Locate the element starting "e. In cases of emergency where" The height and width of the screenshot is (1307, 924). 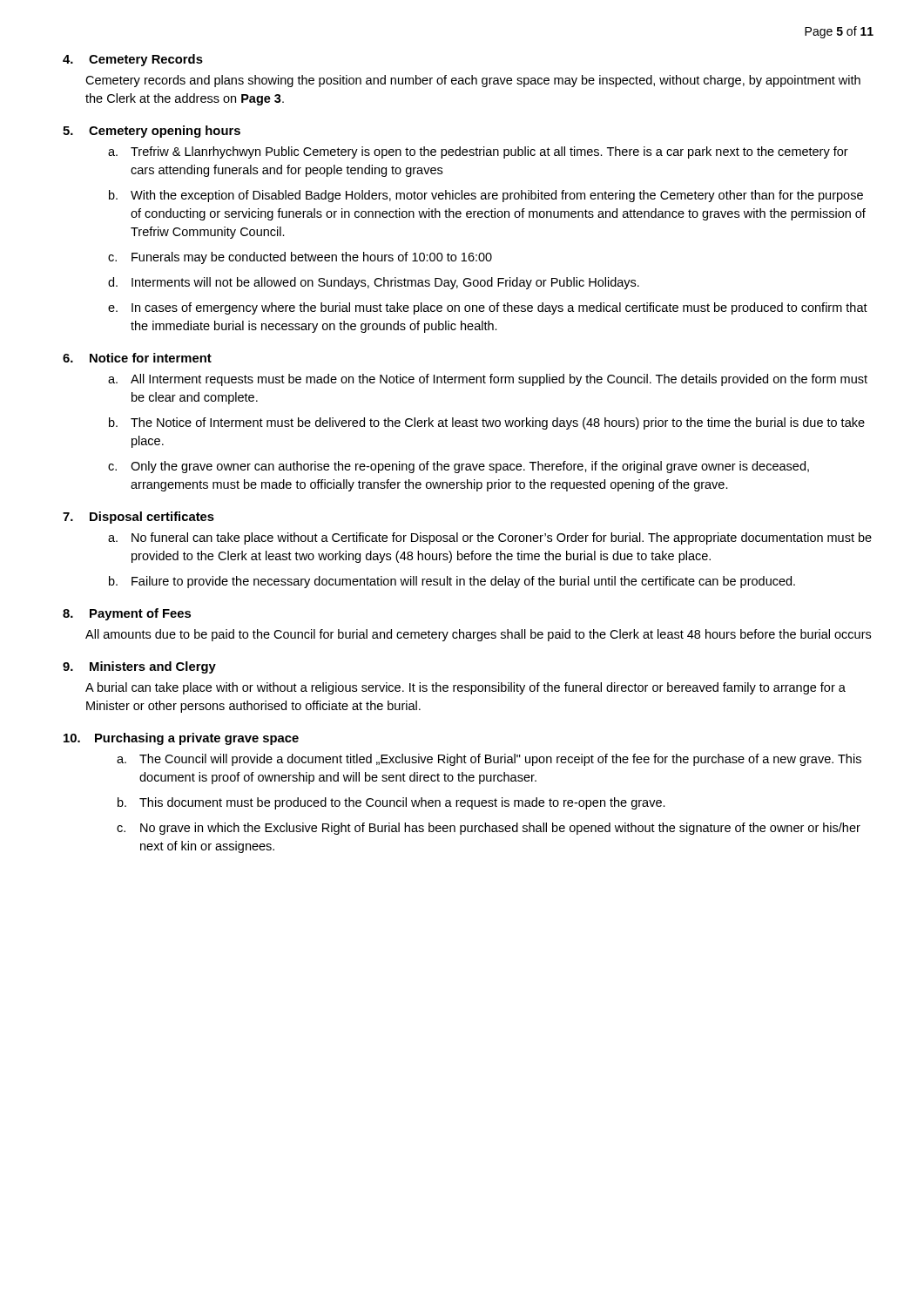pos(491,317)
